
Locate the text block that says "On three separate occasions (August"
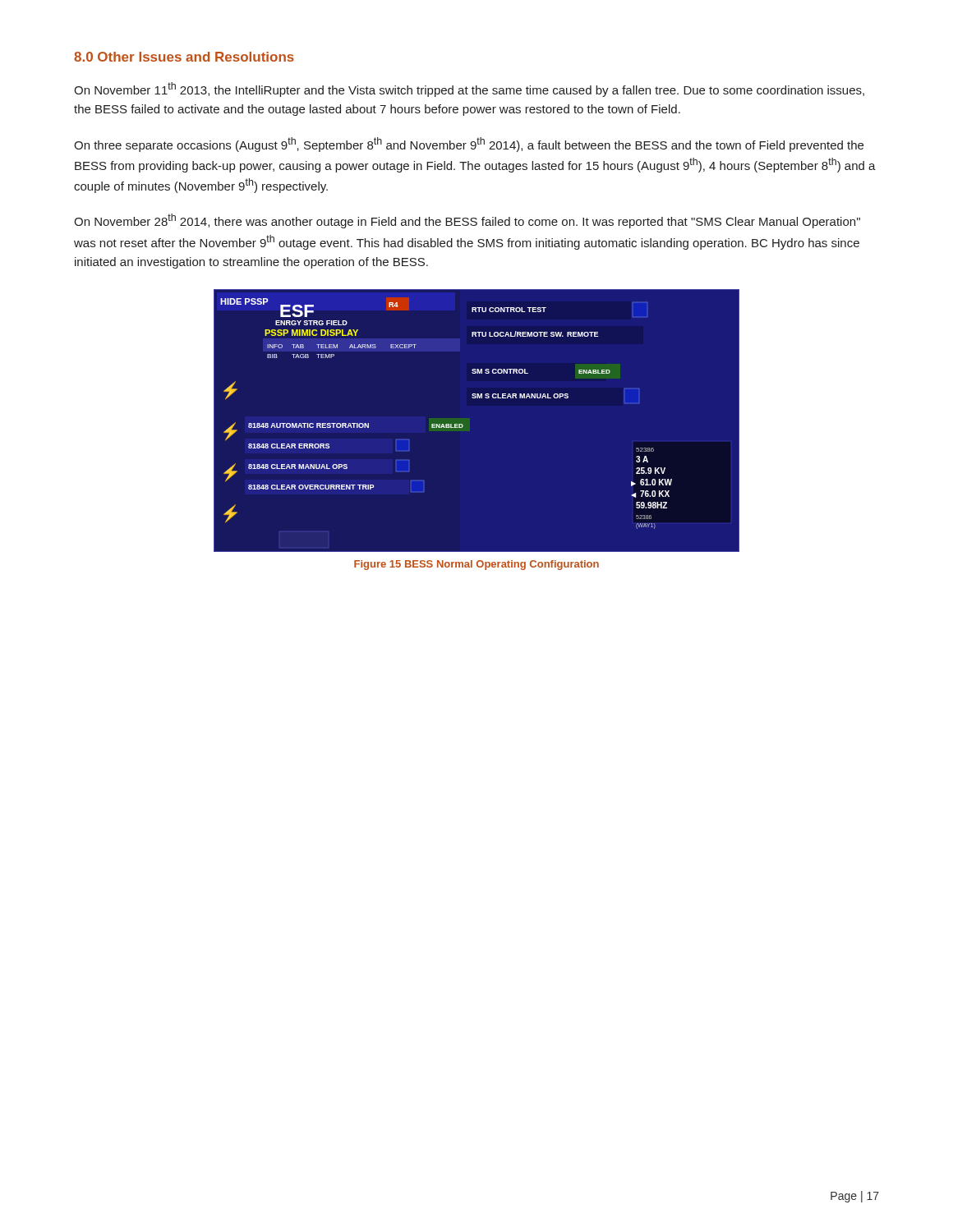(475, 164)
